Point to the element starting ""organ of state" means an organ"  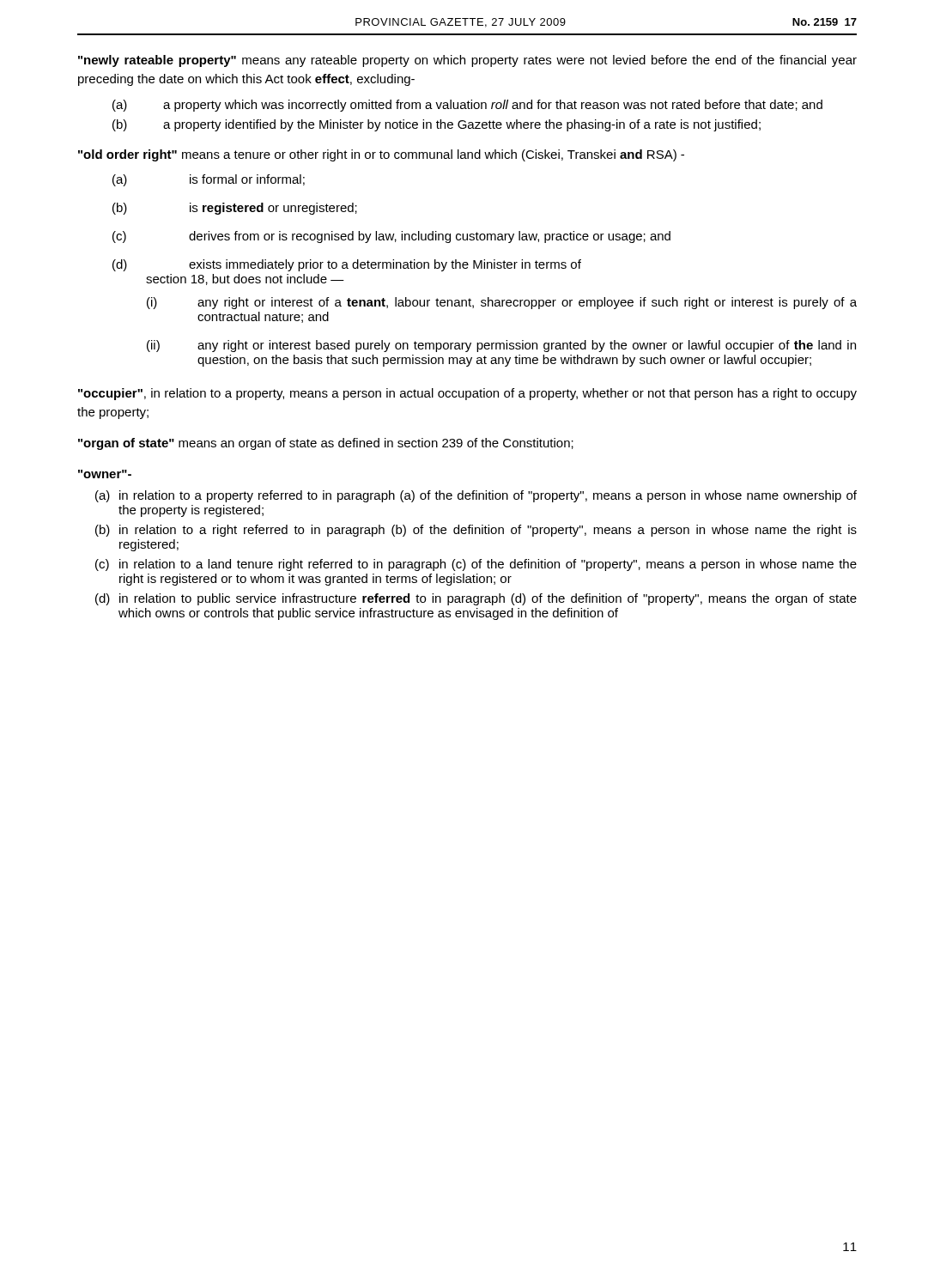point(326,442)
